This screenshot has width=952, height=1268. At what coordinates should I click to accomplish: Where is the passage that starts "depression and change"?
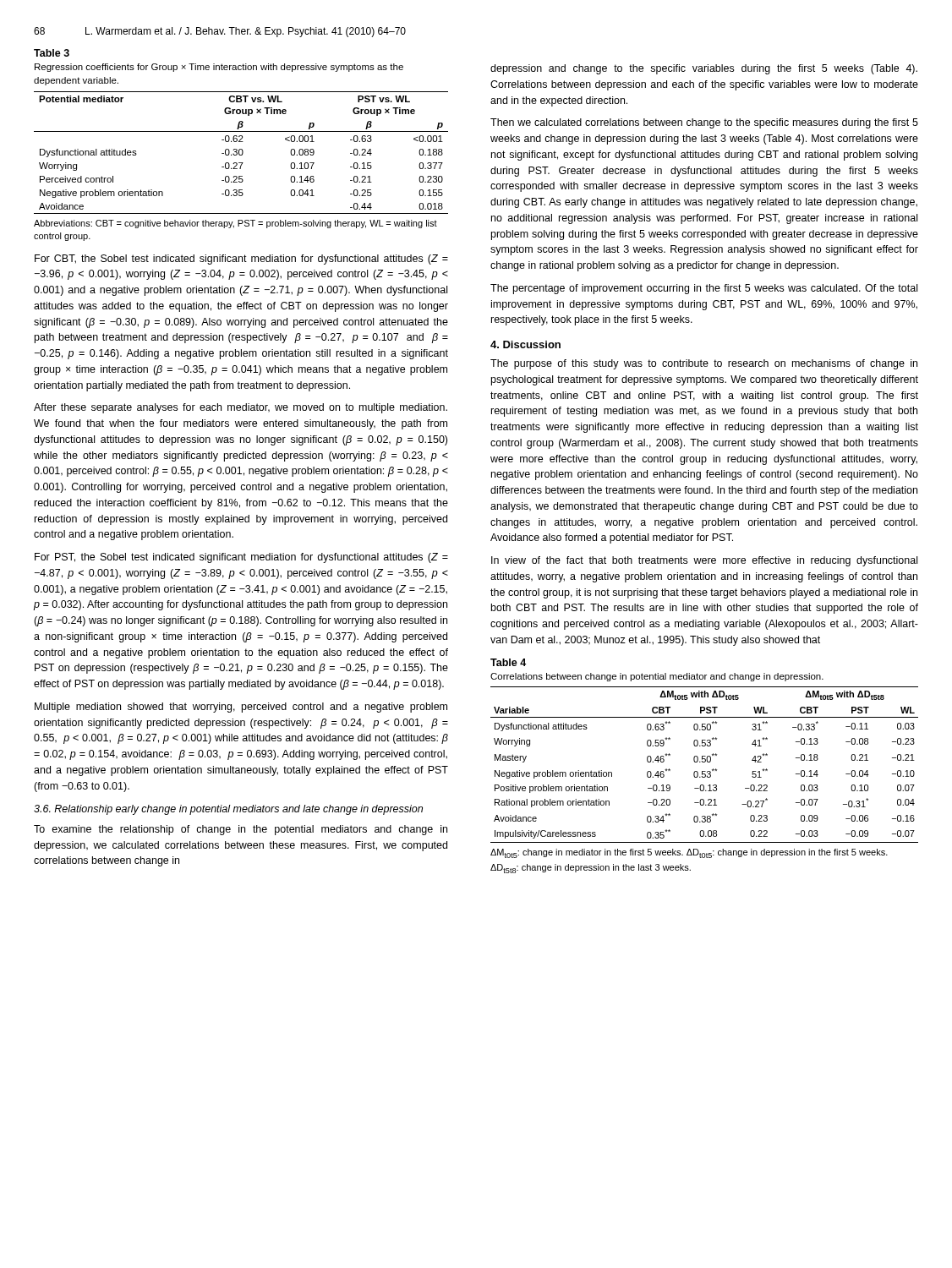click(704, 84)
